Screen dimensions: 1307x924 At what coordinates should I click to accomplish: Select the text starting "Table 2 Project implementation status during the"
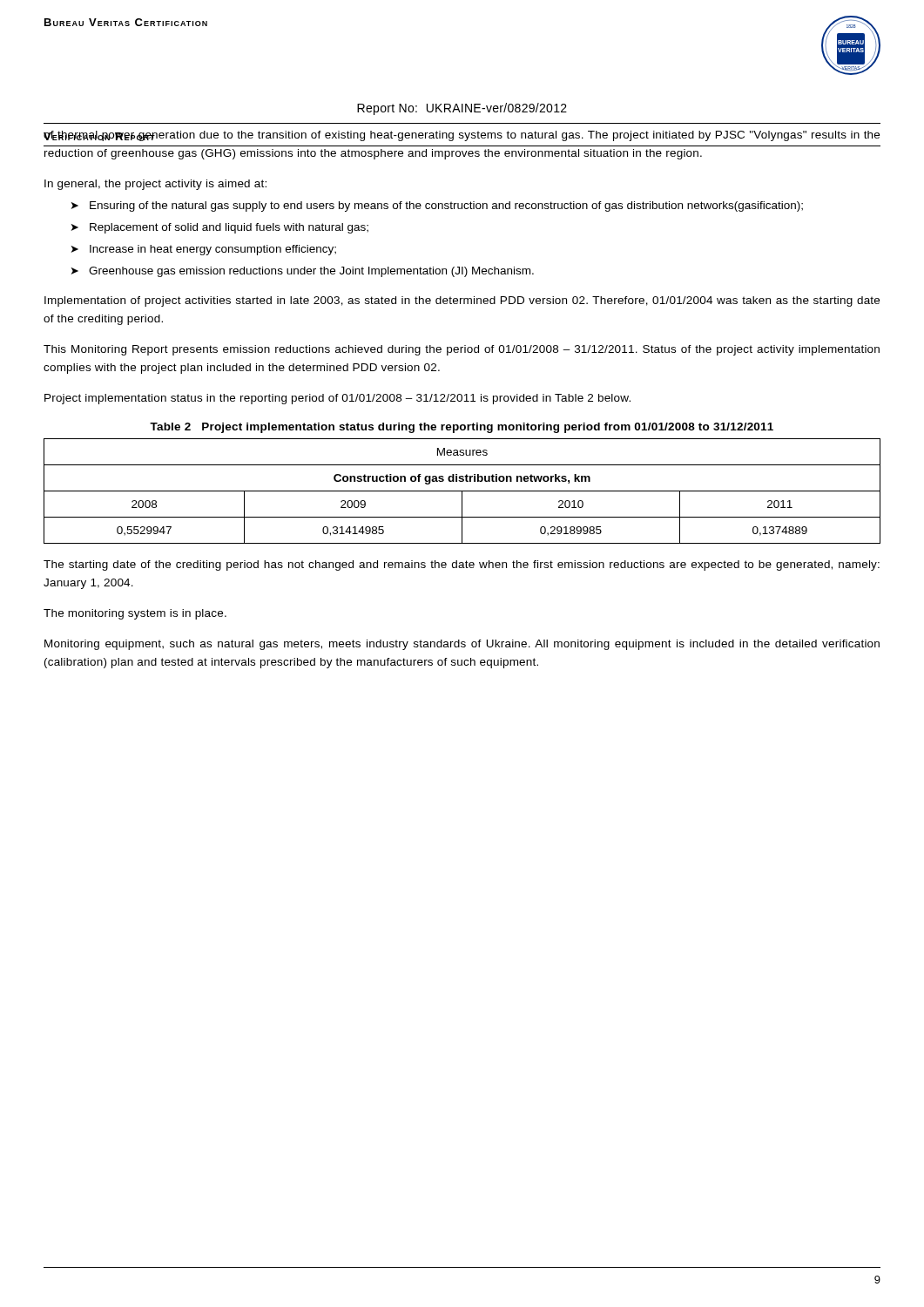pyautogui.click(x=462, y=427)
